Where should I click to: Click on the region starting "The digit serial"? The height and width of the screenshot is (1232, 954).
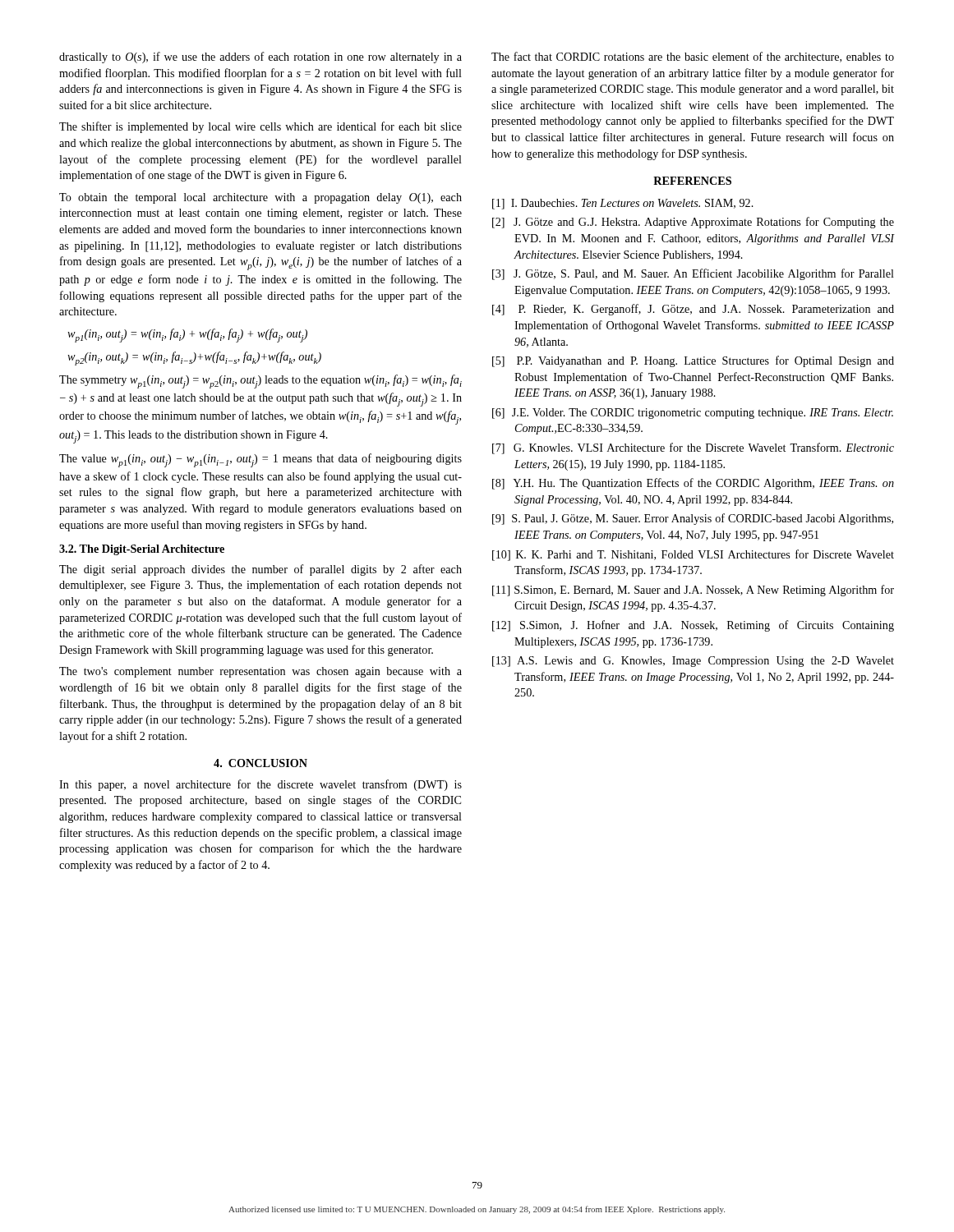(260, 609)
